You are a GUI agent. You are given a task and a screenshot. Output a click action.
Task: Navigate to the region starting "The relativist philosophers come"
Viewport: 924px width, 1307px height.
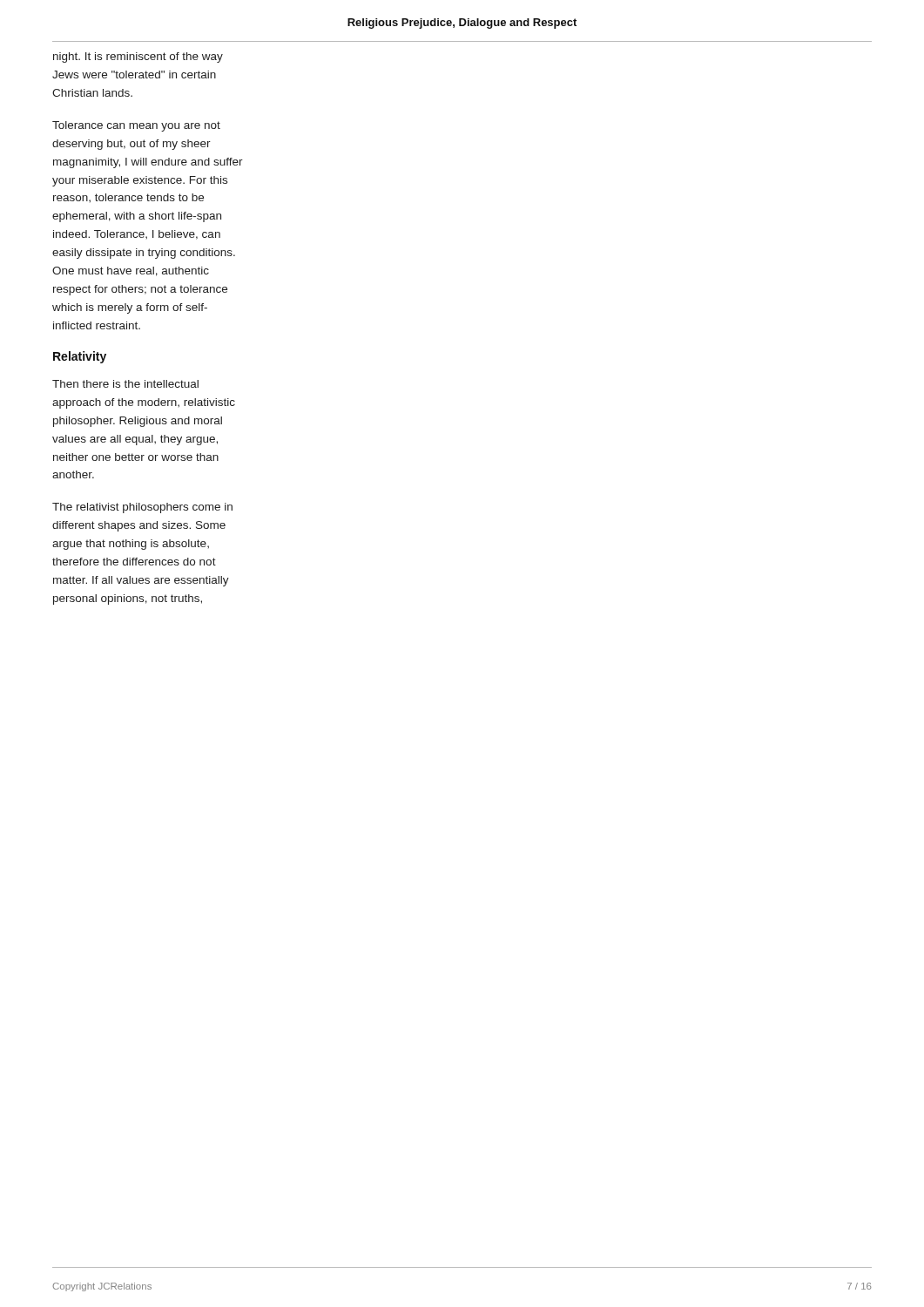pyautogui.click(x=143, y=553)
